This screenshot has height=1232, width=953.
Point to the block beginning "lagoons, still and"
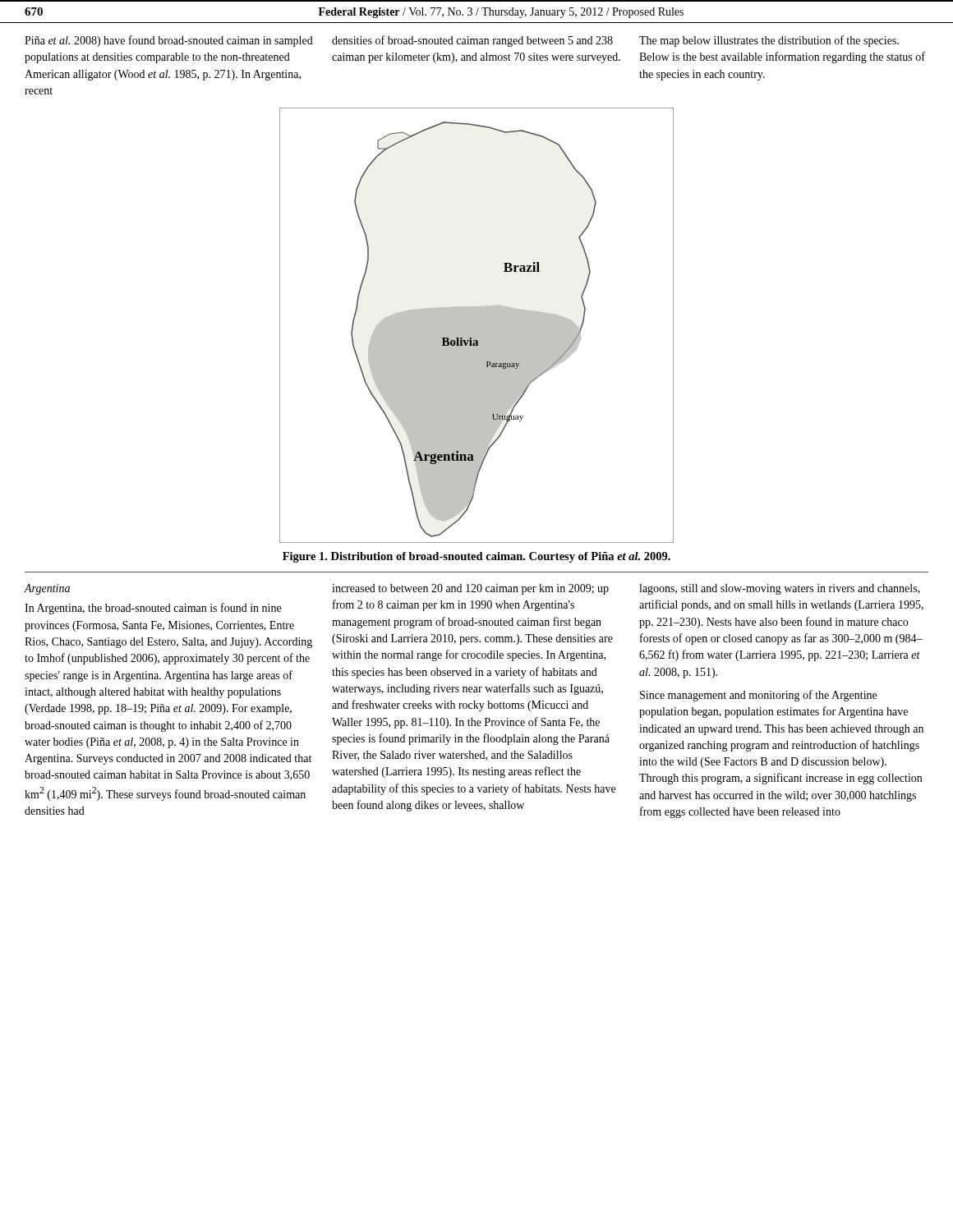click(x=784, y=701)
